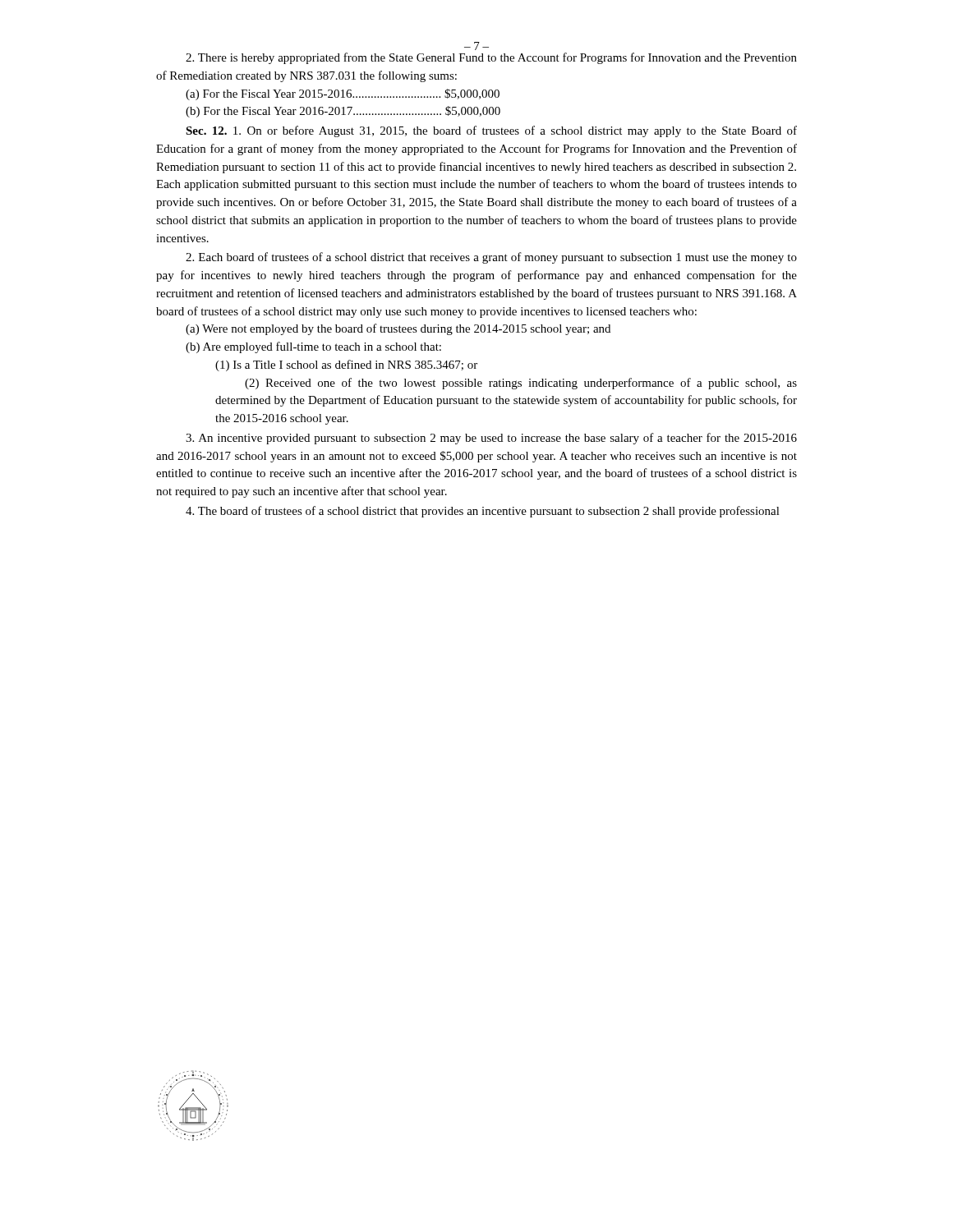Point to the text starting "The board of trustees of a school district"
953x1232 pixels.
click(x=476, y=511)
